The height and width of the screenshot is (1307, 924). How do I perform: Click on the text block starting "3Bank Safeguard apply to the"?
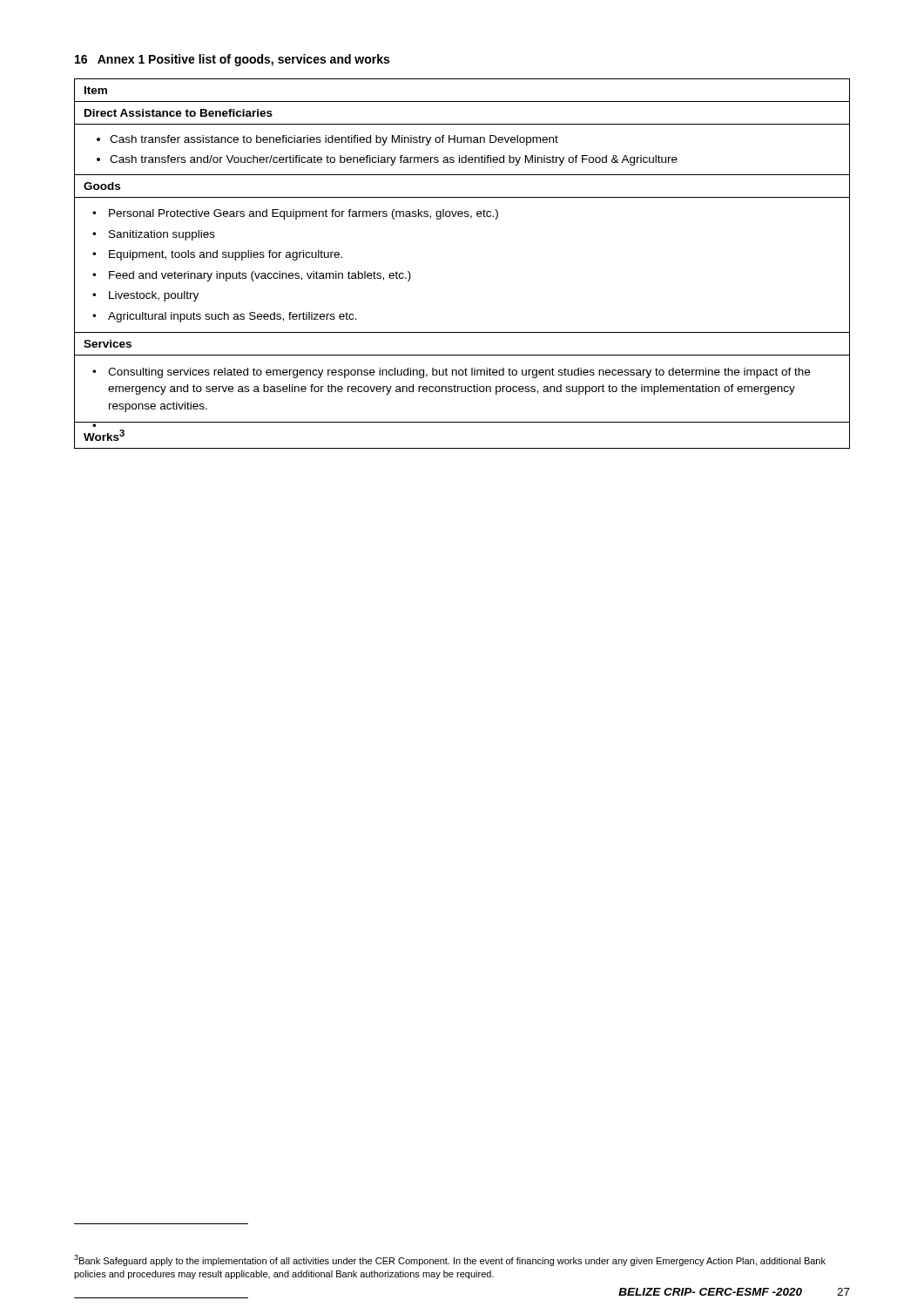click(450, 1266)
